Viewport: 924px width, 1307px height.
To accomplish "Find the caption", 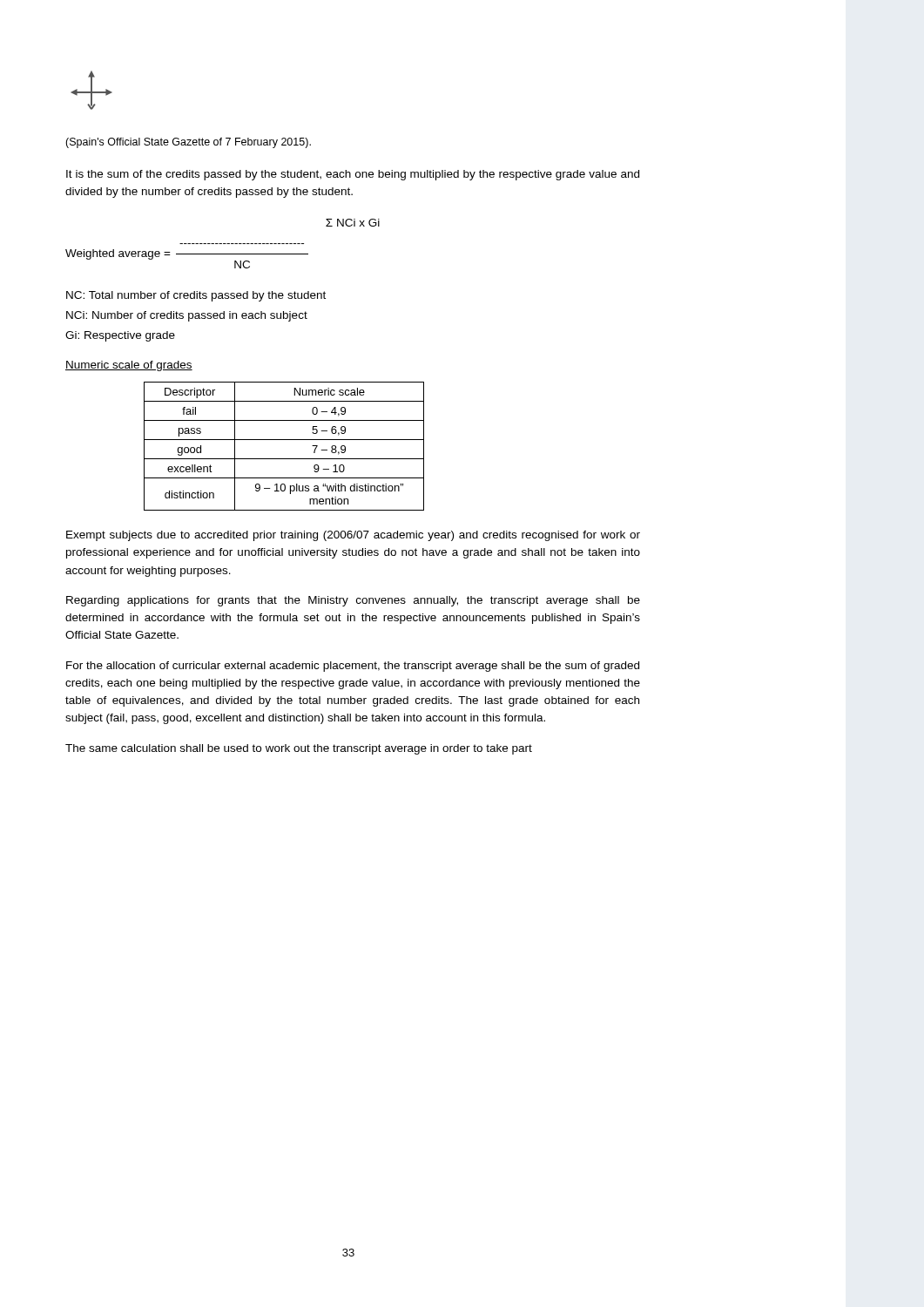I will point(188,142).
